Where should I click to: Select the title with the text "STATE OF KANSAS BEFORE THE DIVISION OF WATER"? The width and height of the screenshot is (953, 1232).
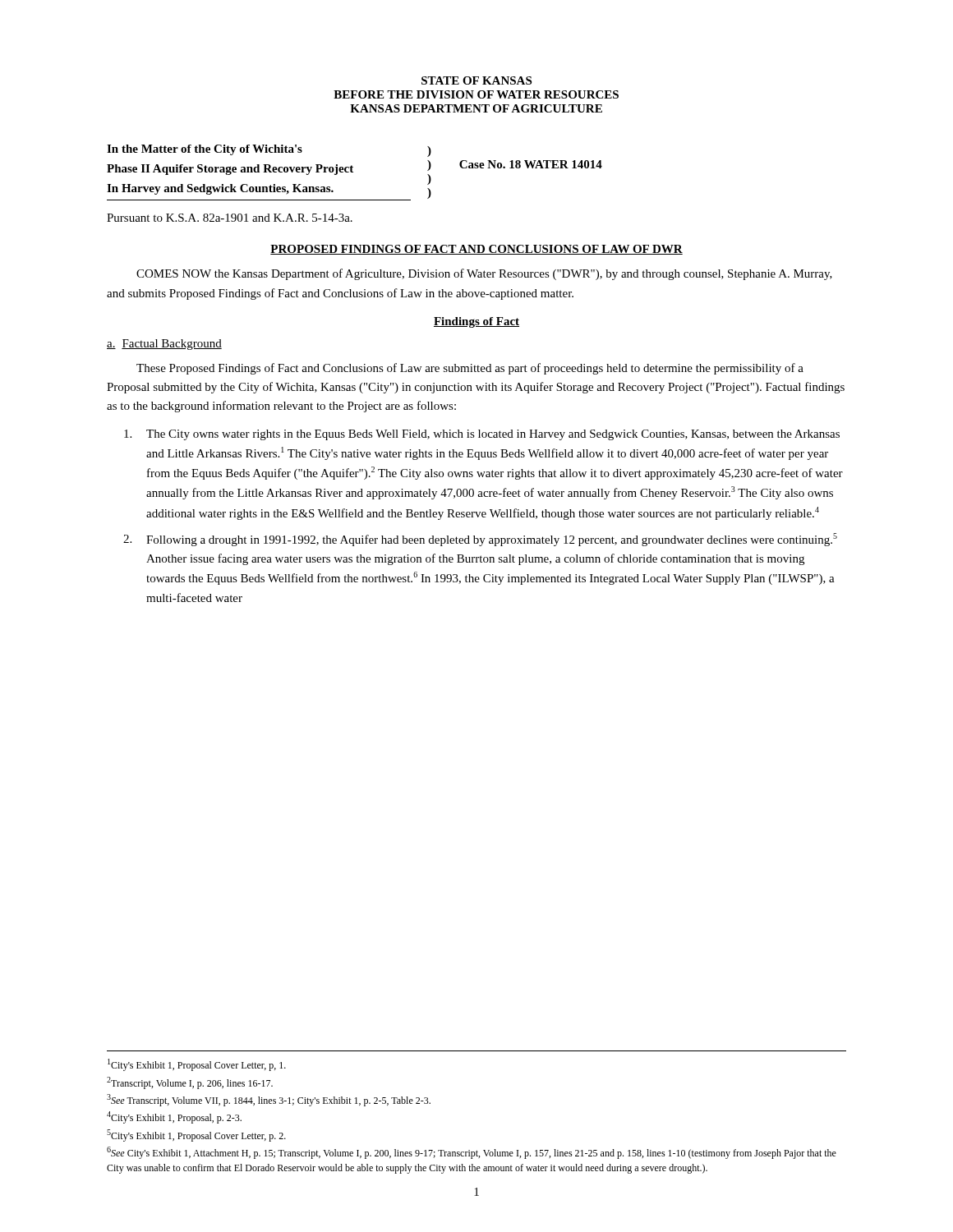tap(476, 94)
